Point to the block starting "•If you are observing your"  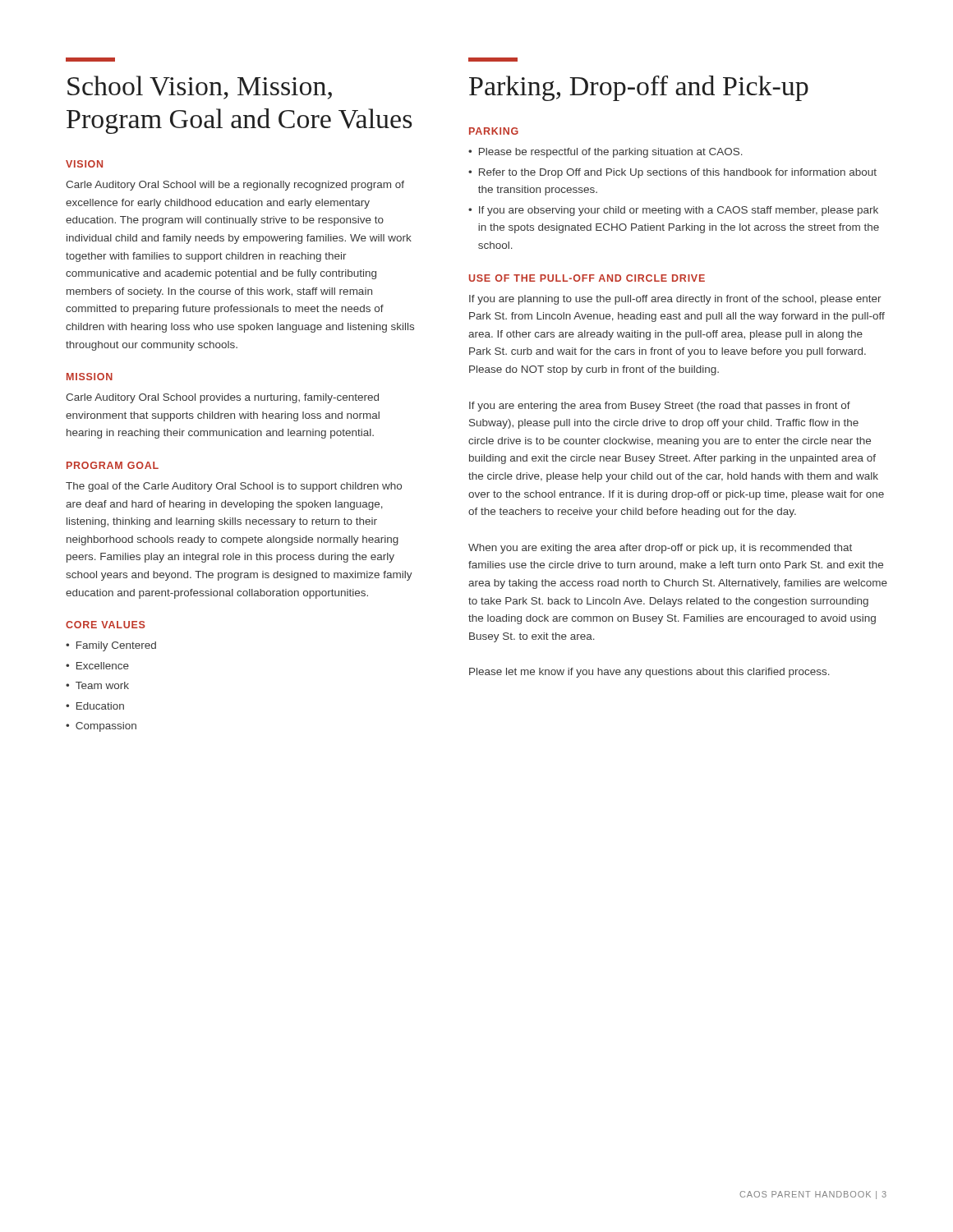678,228
